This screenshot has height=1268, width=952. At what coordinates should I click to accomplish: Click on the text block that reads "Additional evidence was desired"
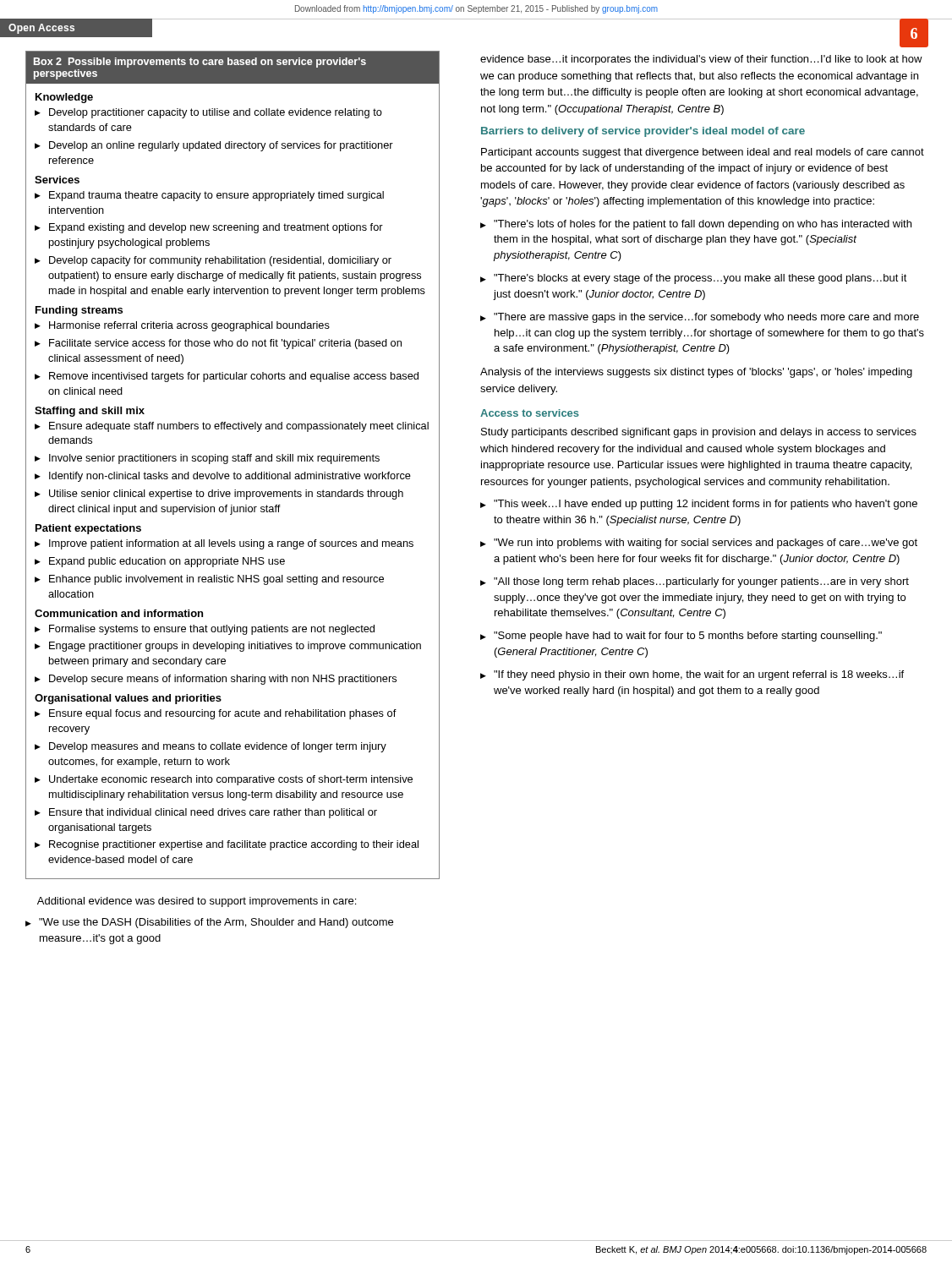click(x=191, y=901)
